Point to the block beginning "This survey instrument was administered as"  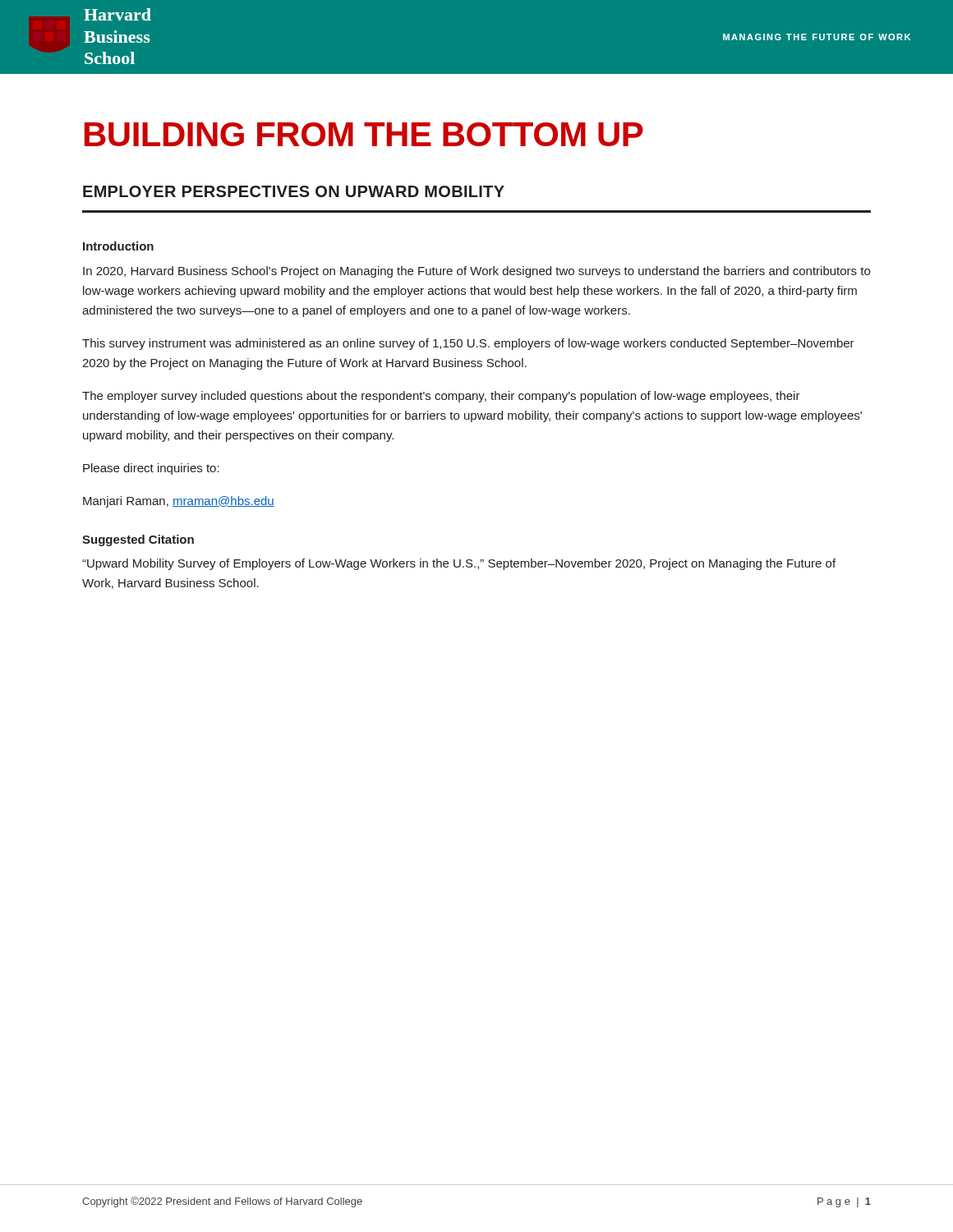[468, 353]
